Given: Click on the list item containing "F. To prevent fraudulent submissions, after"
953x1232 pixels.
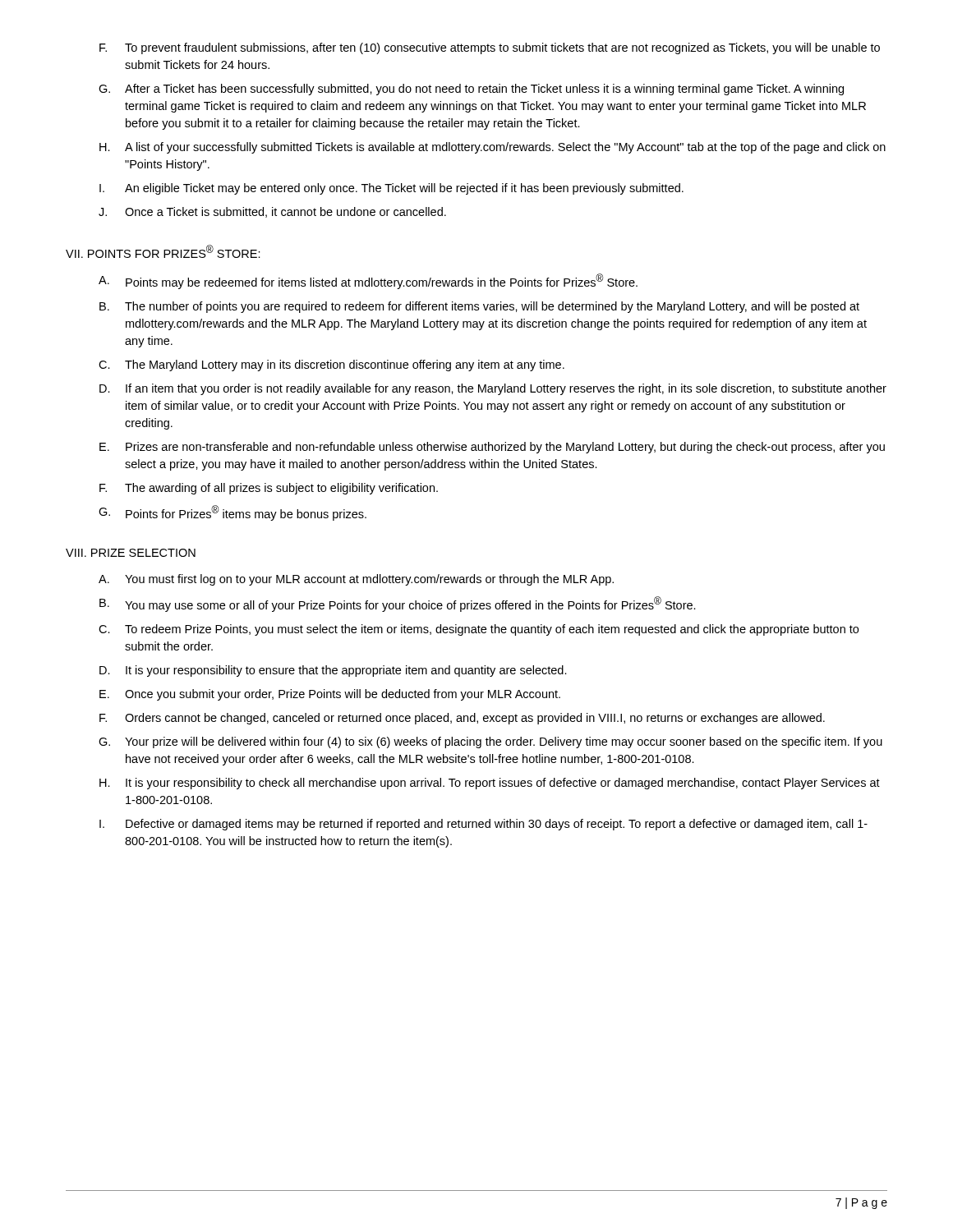Looking at the screenshot, I should (x=493, y=57).
